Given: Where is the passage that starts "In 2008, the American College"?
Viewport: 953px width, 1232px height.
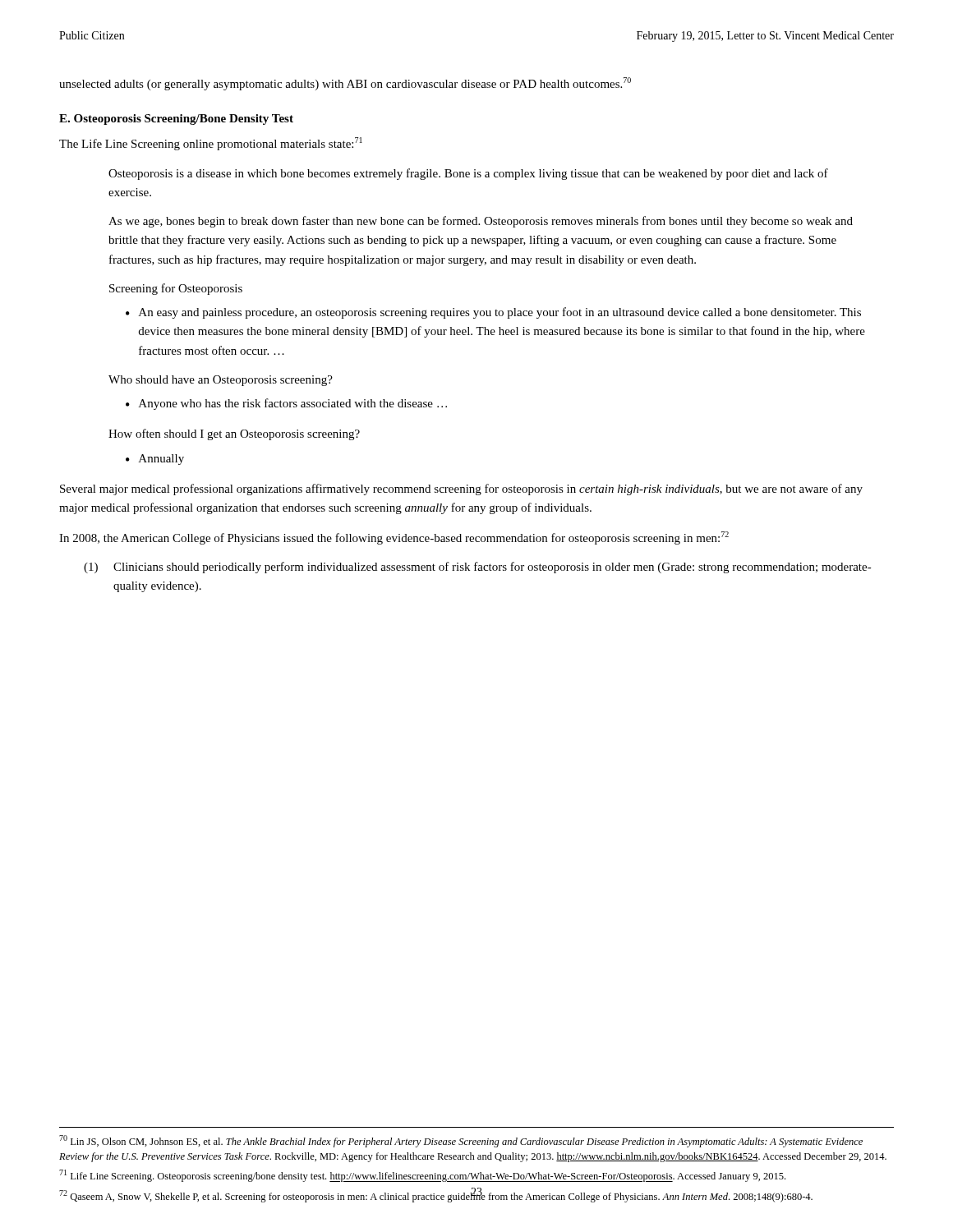Looking at the screenshot, I should coord(394,537).
